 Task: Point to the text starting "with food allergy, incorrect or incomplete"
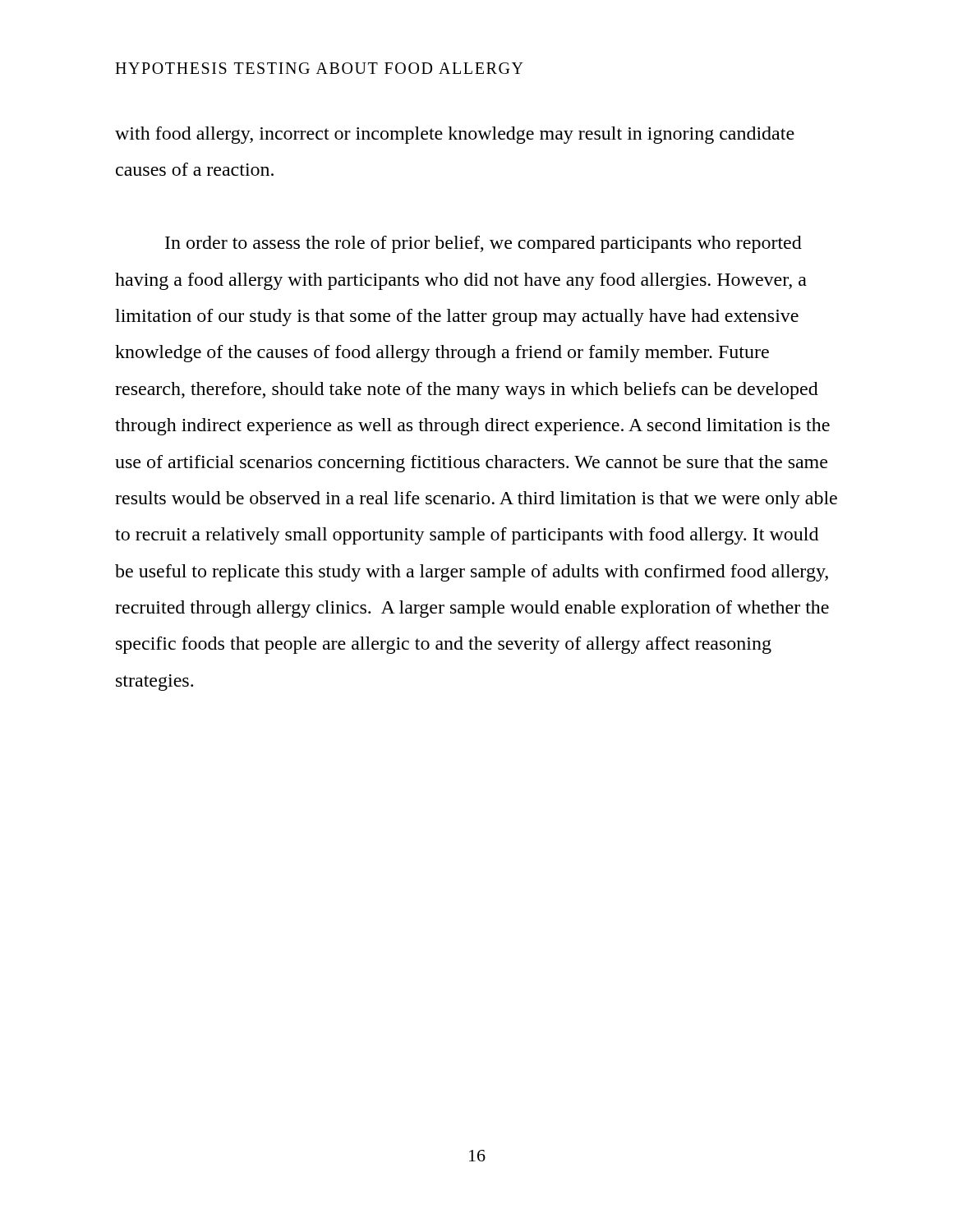coord(455,135)
